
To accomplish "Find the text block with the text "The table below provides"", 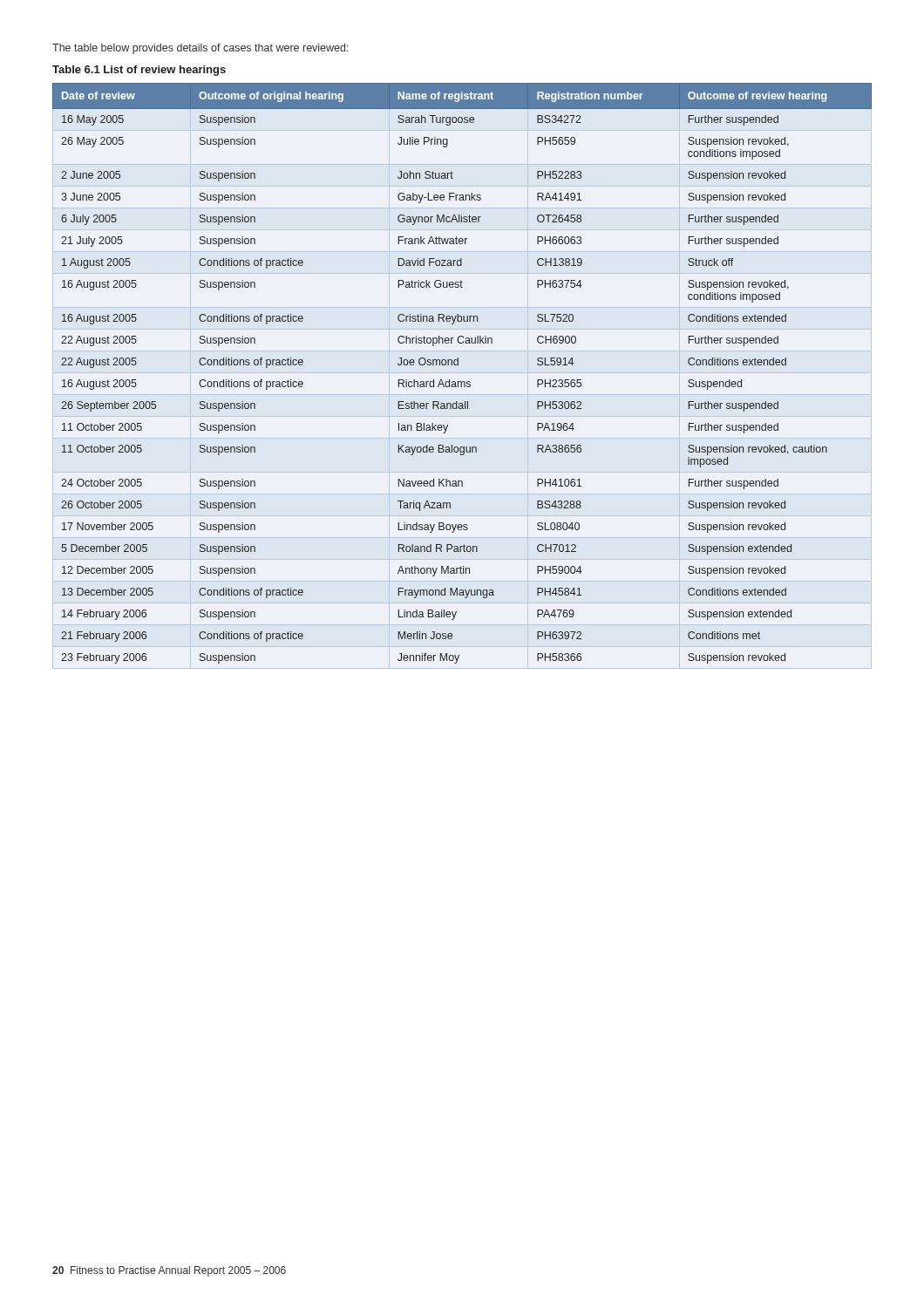I will [201, 48].
